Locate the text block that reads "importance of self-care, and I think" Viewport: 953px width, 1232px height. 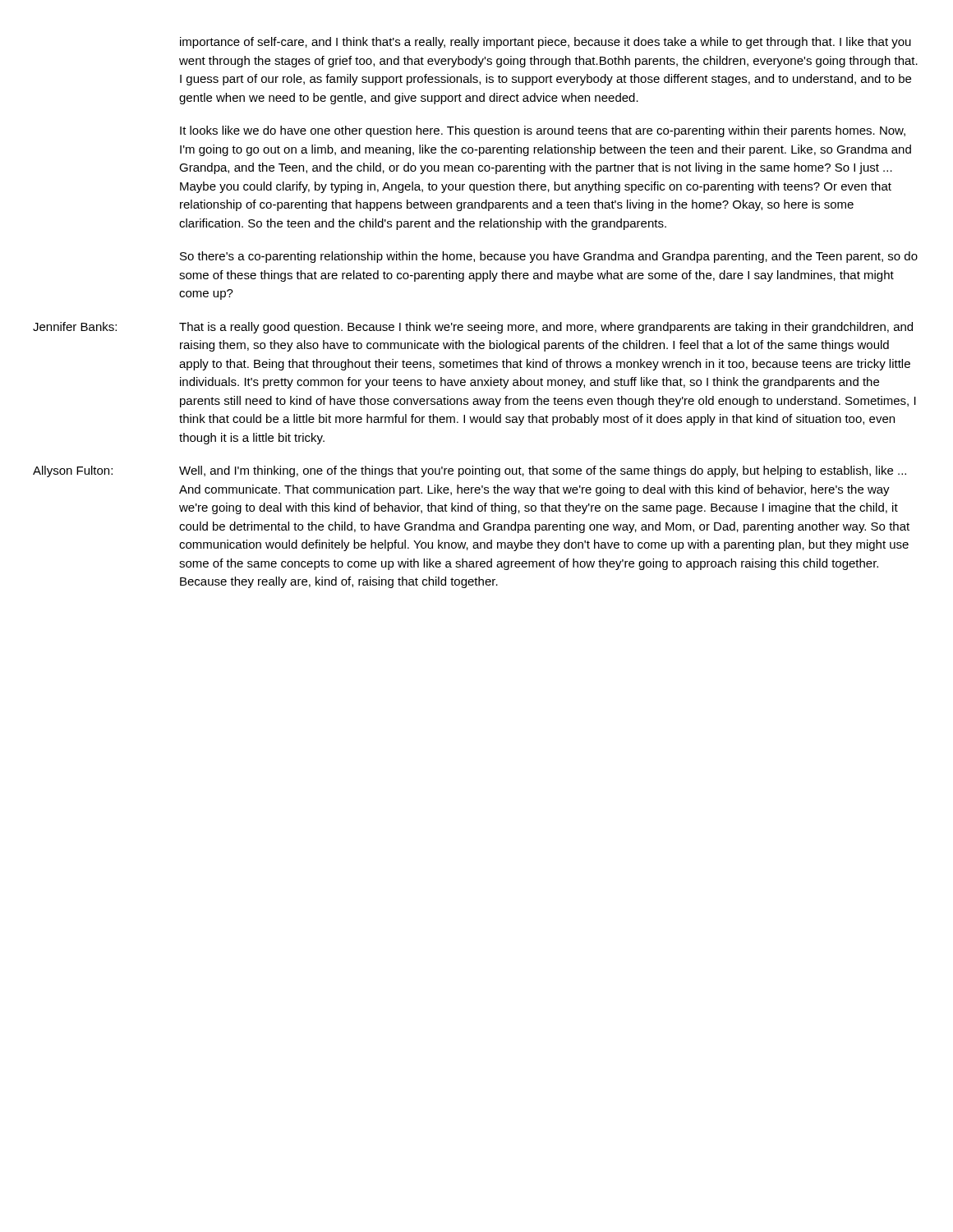[549, 69]
